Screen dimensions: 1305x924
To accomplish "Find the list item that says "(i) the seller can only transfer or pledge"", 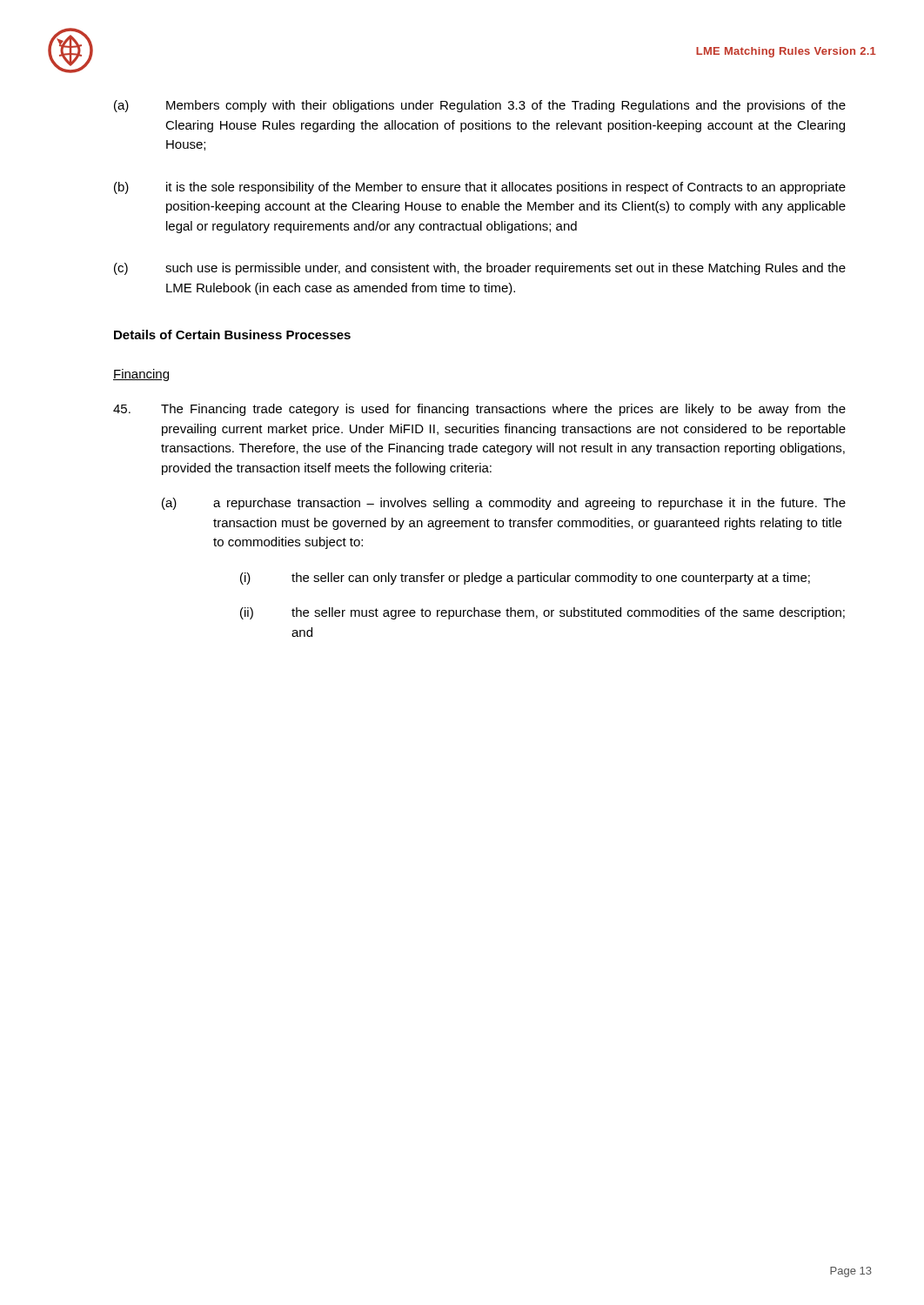I will pos(542,577).
